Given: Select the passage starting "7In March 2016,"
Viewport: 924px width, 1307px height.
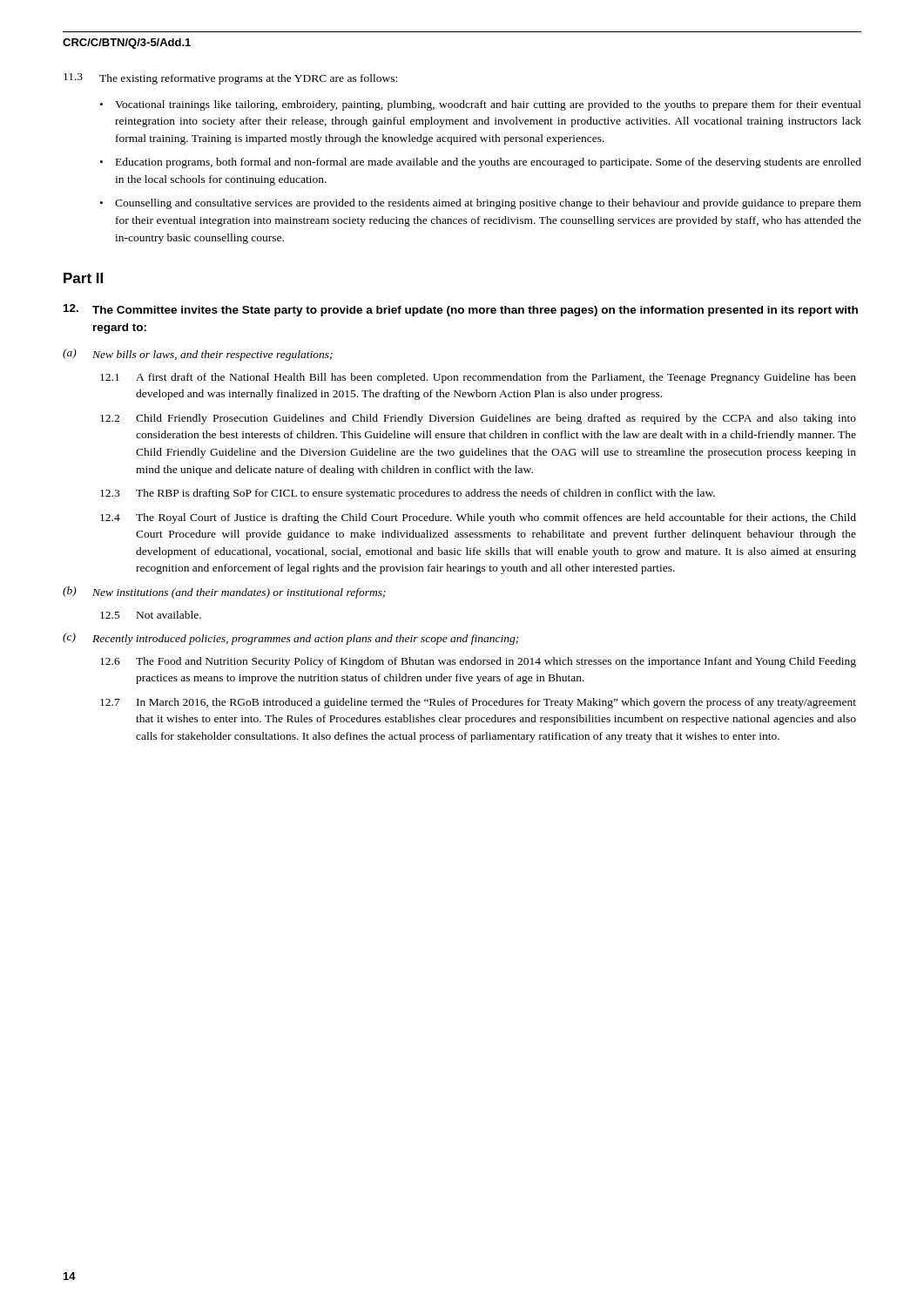Looking at the screenshot, I should pos(478,719).
